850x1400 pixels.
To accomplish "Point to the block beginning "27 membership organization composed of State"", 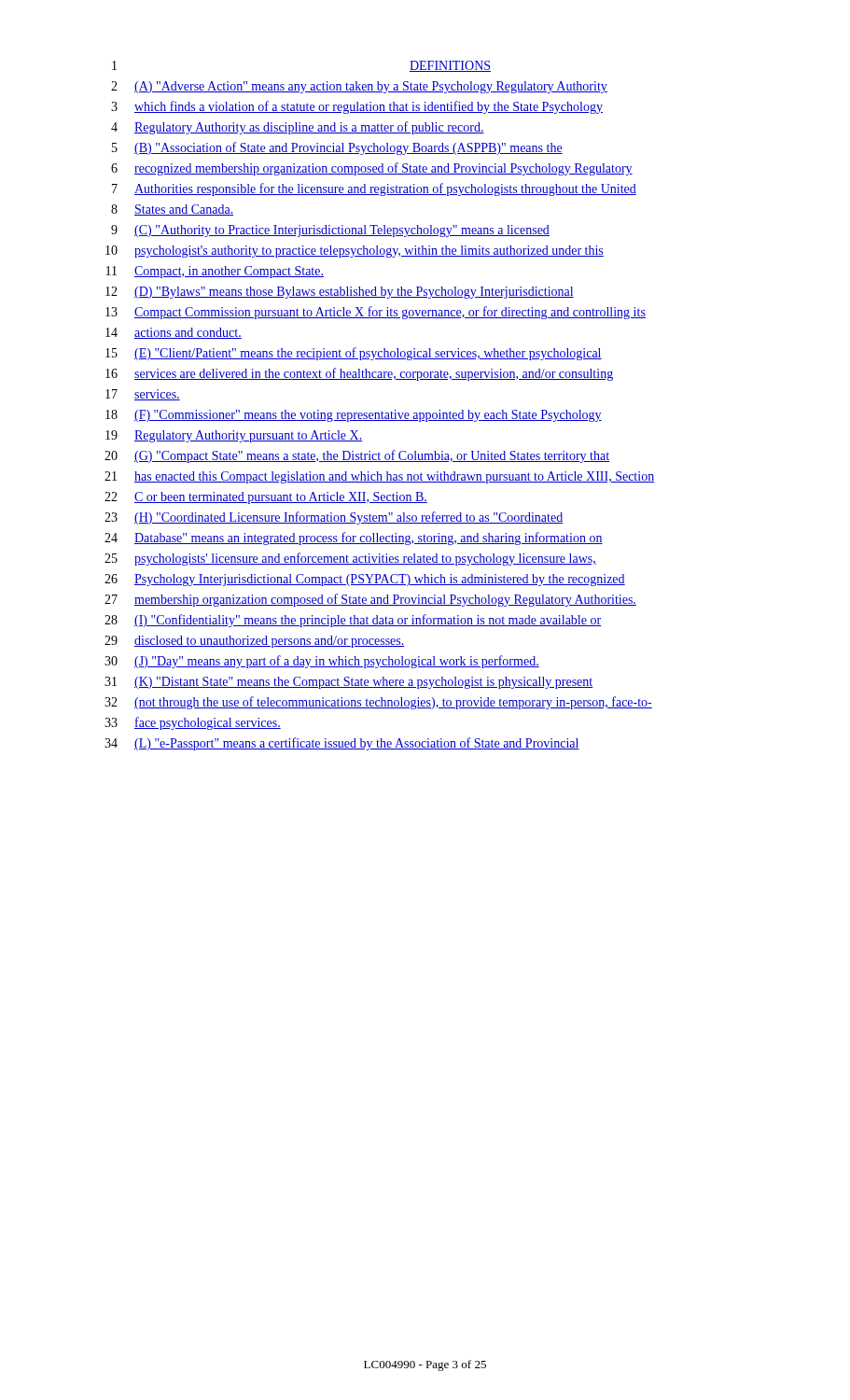I will tap(425, 600).
